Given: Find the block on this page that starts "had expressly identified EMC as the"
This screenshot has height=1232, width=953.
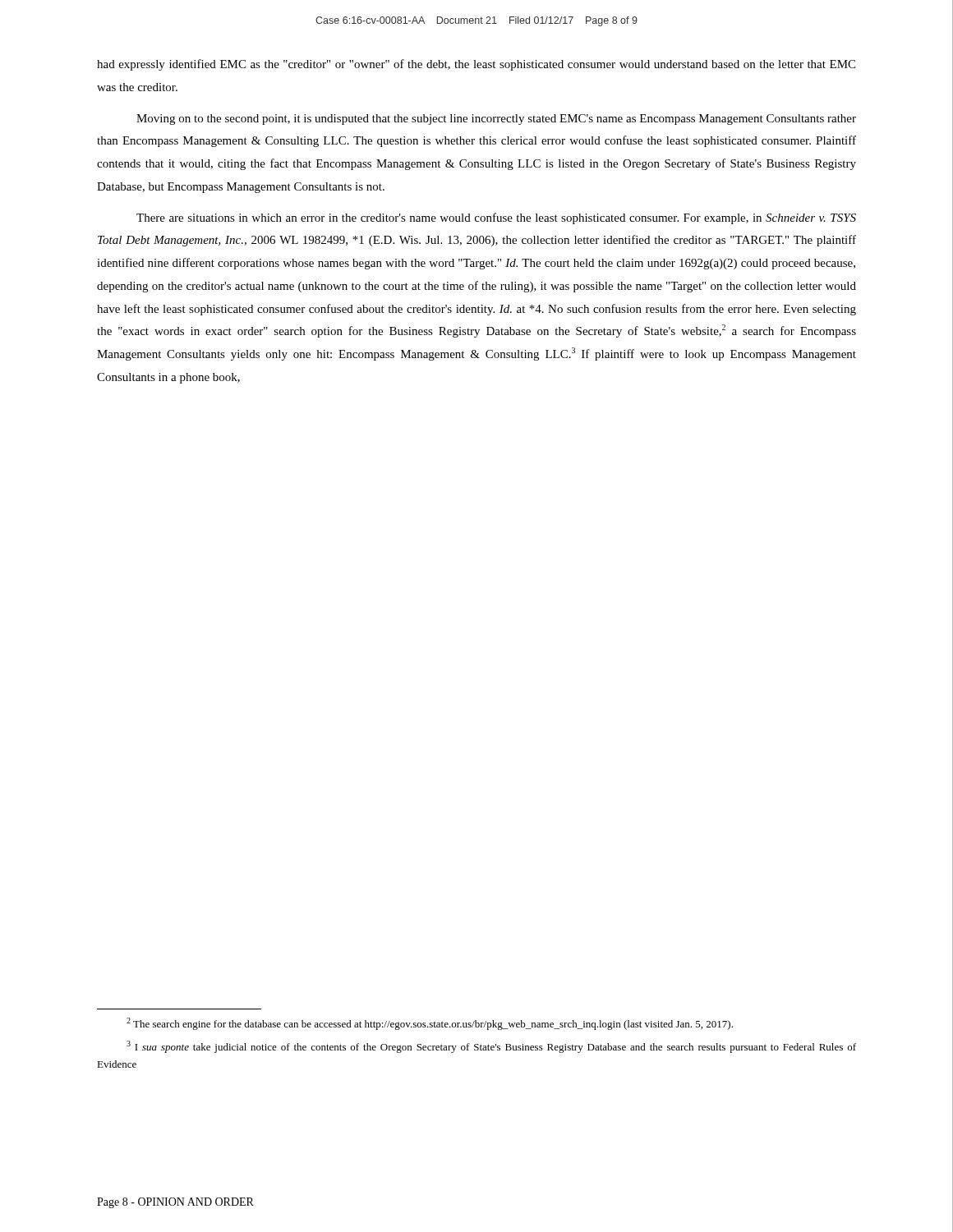Looking at the screenshot, I should coord(476,75).
